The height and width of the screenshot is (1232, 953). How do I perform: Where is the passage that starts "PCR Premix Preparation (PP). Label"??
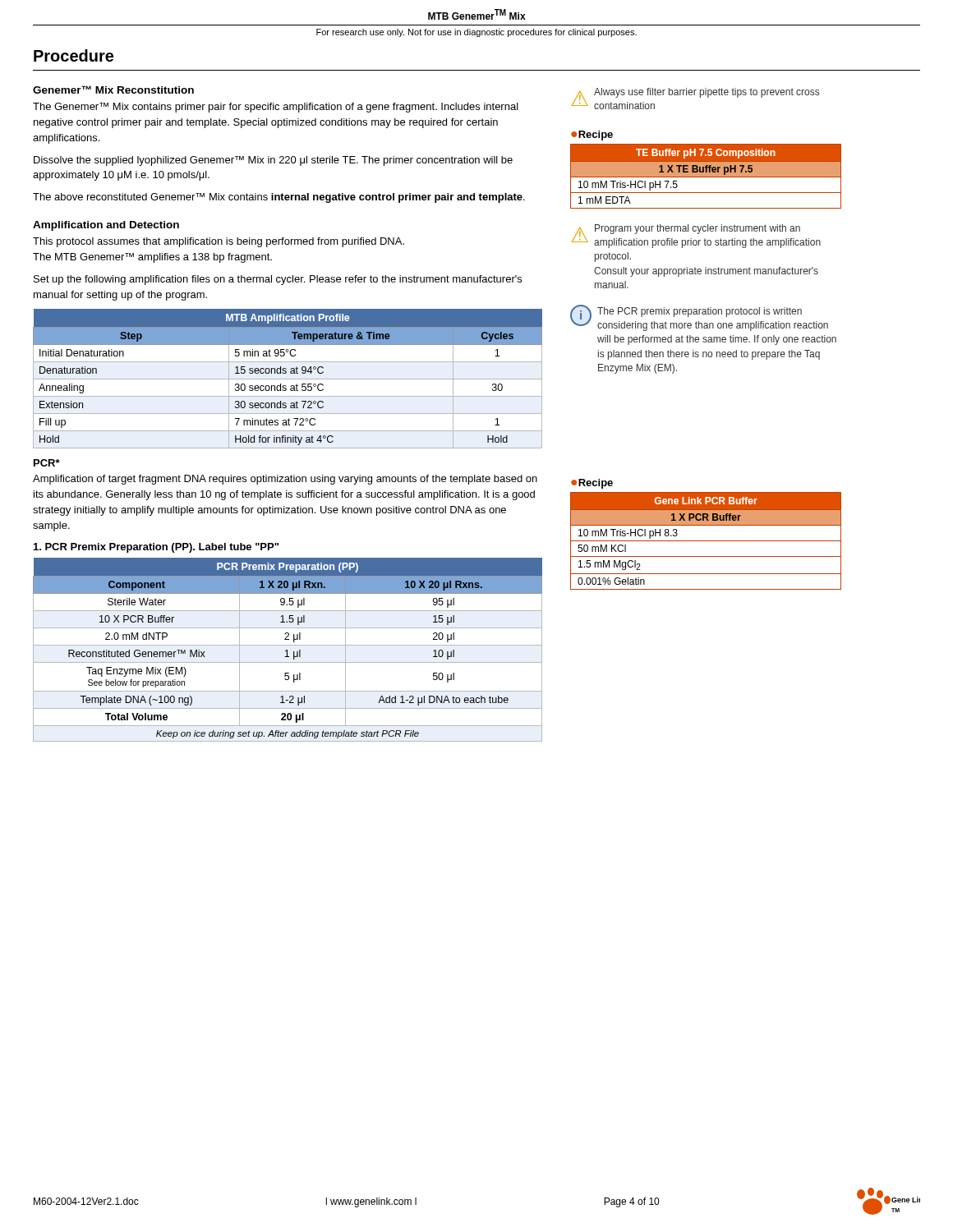156,546
